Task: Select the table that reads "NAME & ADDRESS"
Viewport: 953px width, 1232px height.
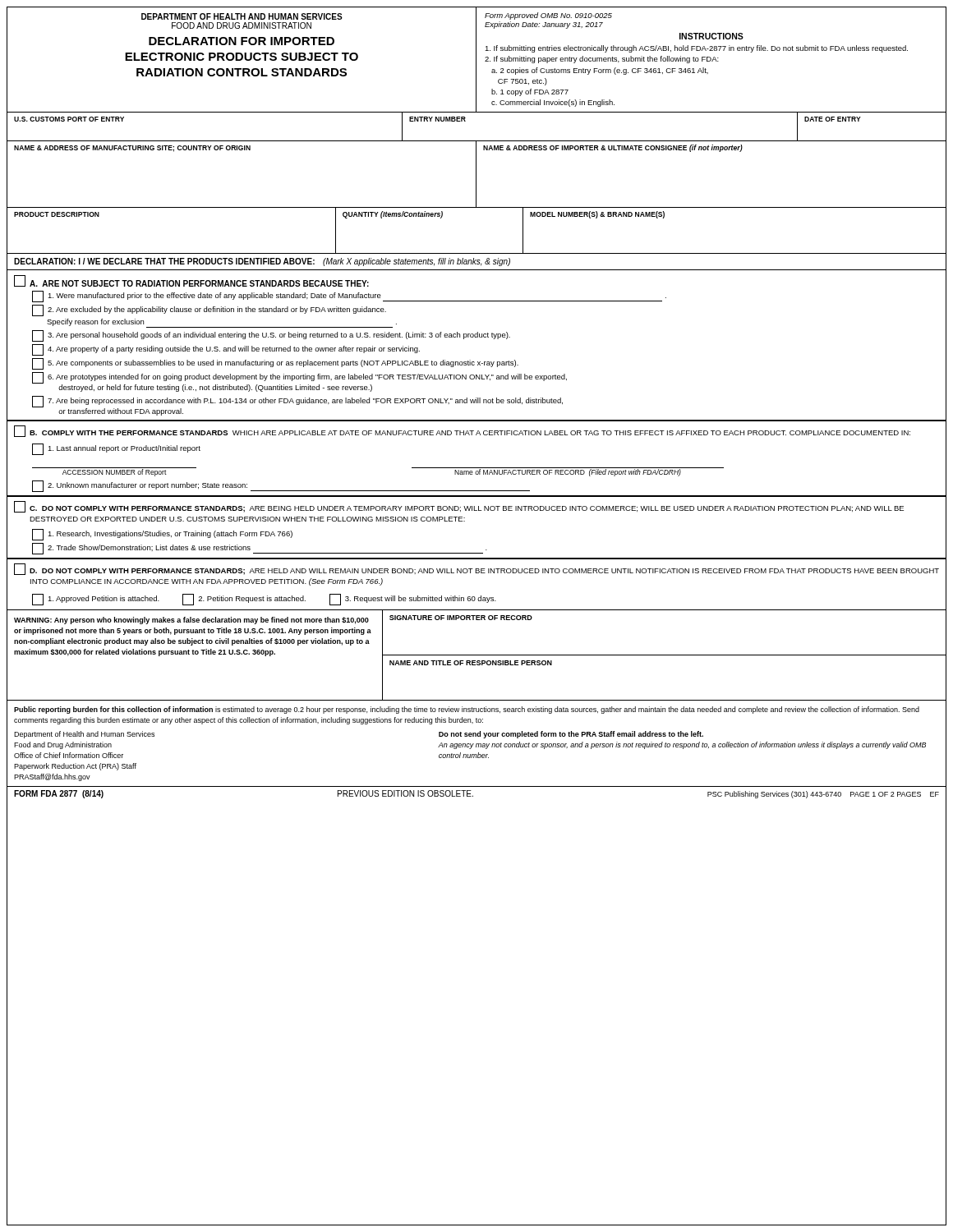Action: click(476, 174)
